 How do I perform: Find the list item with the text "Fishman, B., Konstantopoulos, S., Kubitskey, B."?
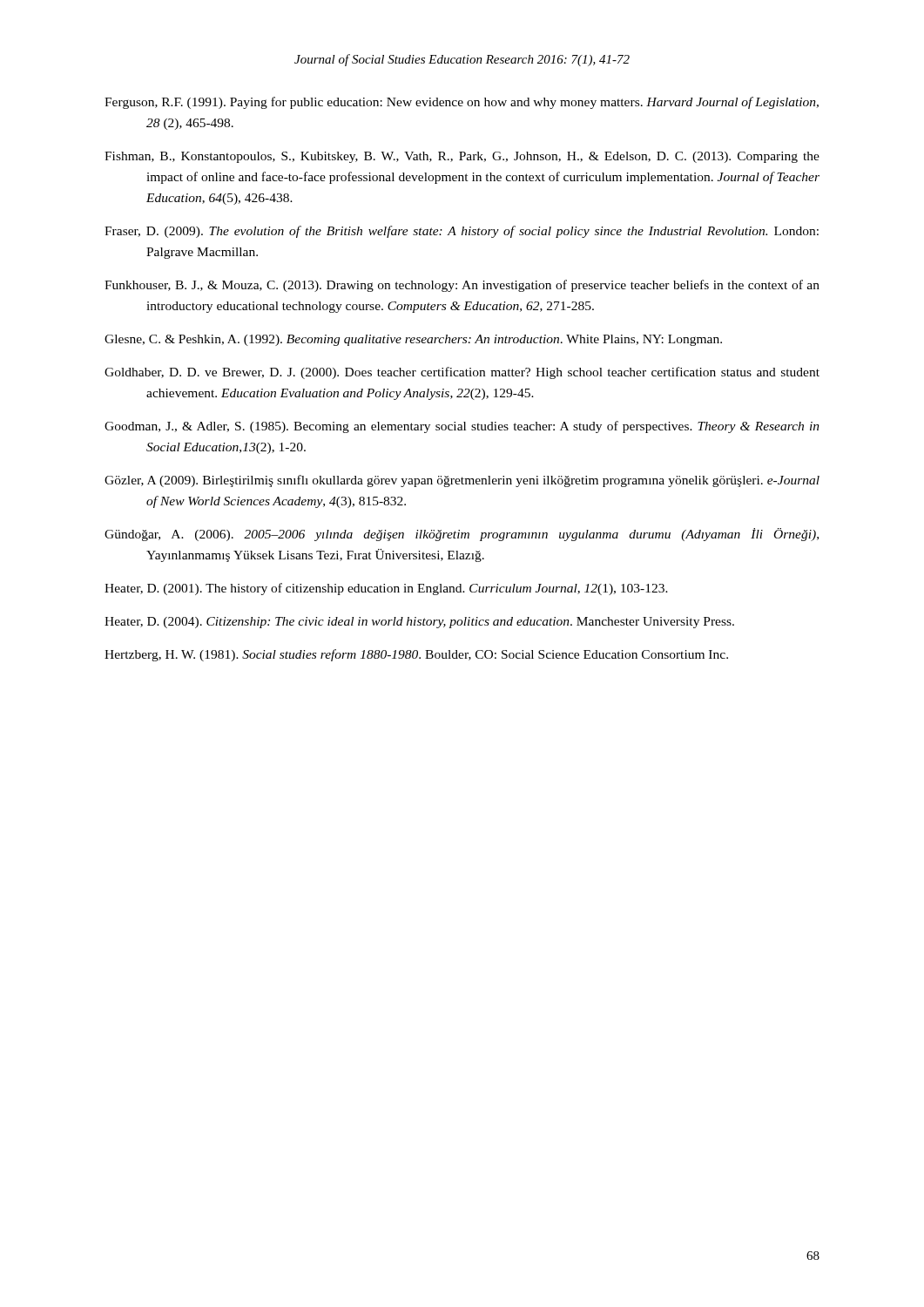click(x=462, y=177)
